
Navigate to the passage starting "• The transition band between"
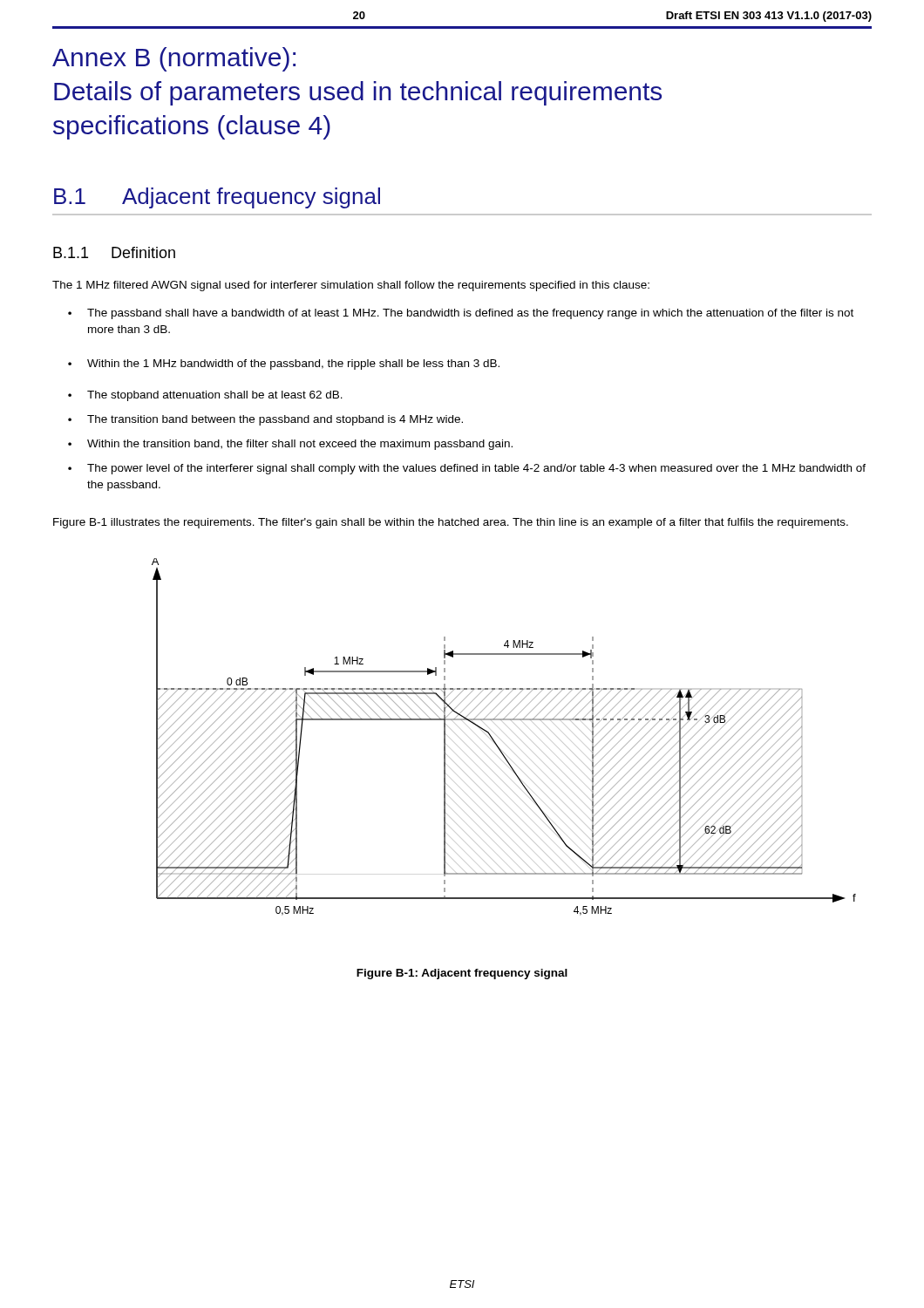462,420
